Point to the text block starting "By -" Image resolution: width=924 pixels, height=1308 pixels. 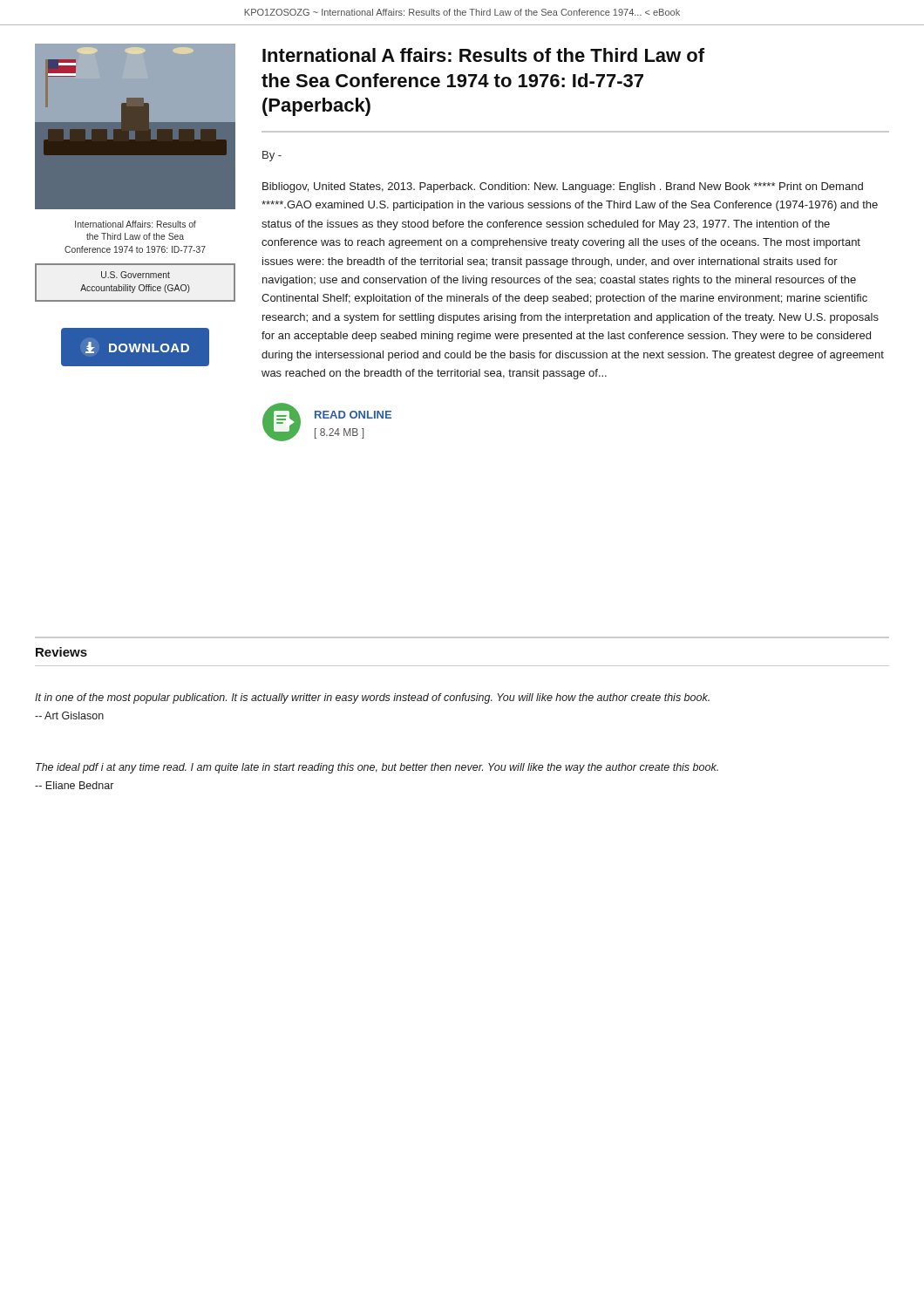[272, 155]
